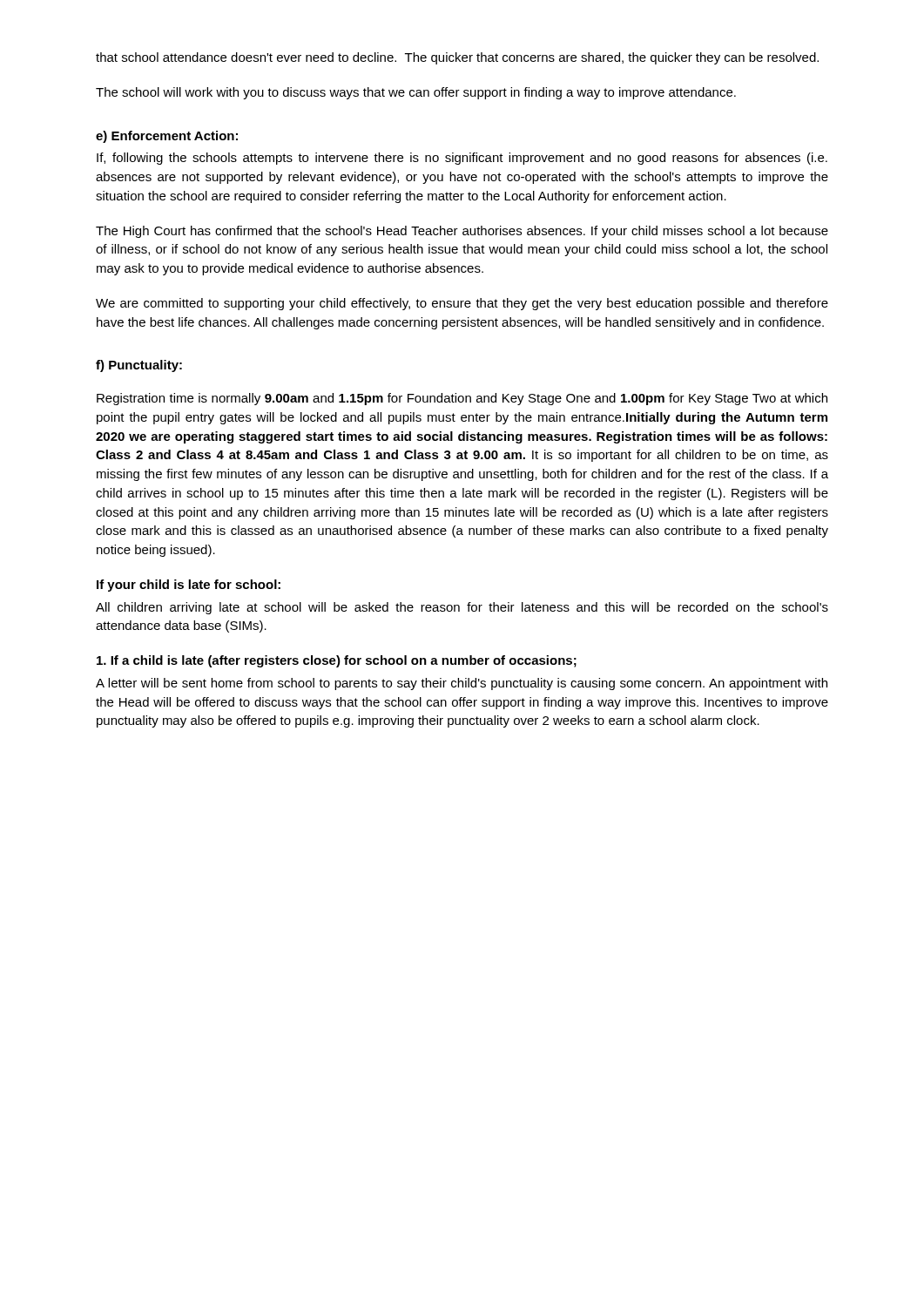Locate the text block containing "that school attendance doesn't ever need to decline."

point(458,57)
